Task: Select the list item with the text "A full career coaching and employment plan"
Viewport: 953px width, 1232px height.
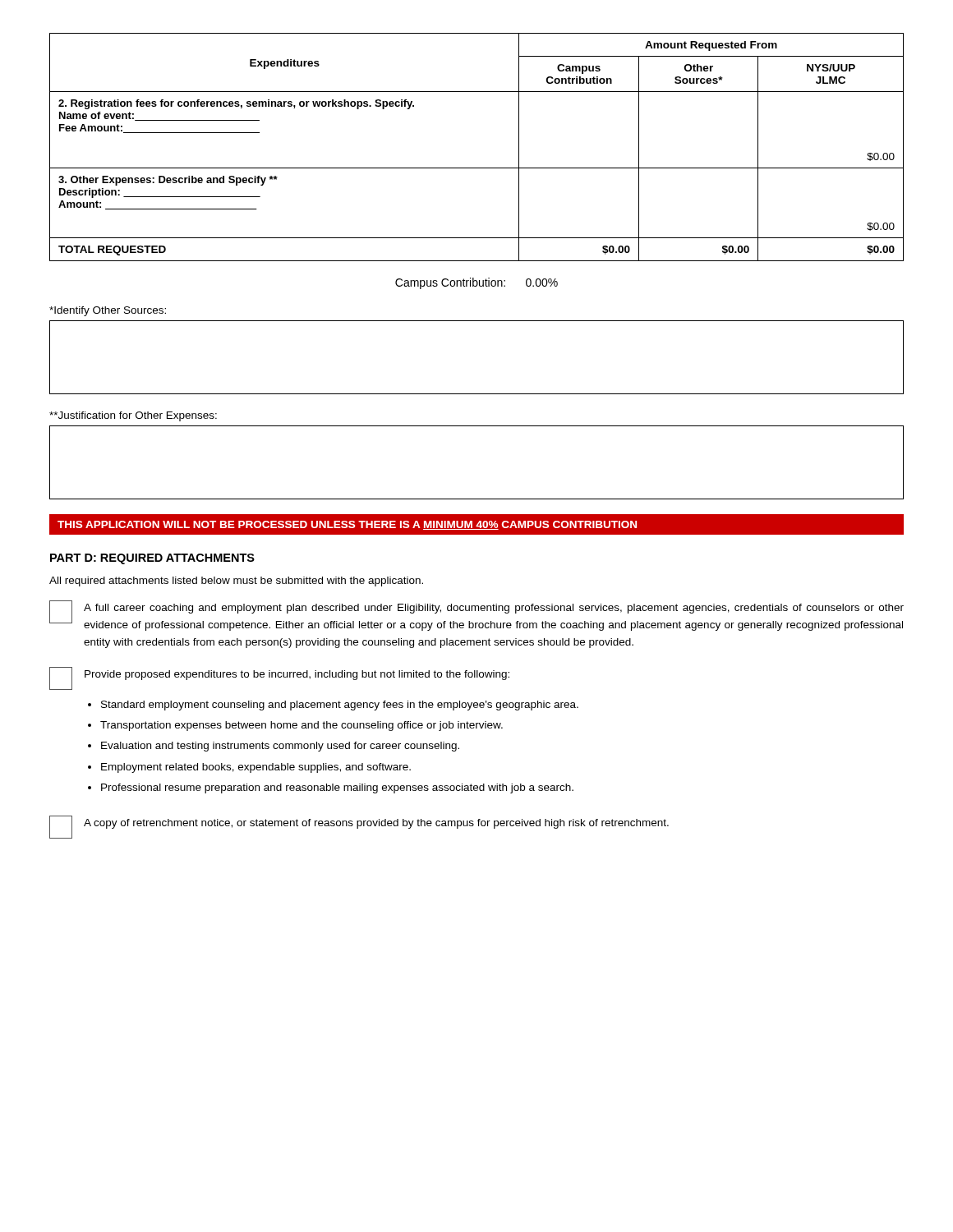Action: (476, 625)
